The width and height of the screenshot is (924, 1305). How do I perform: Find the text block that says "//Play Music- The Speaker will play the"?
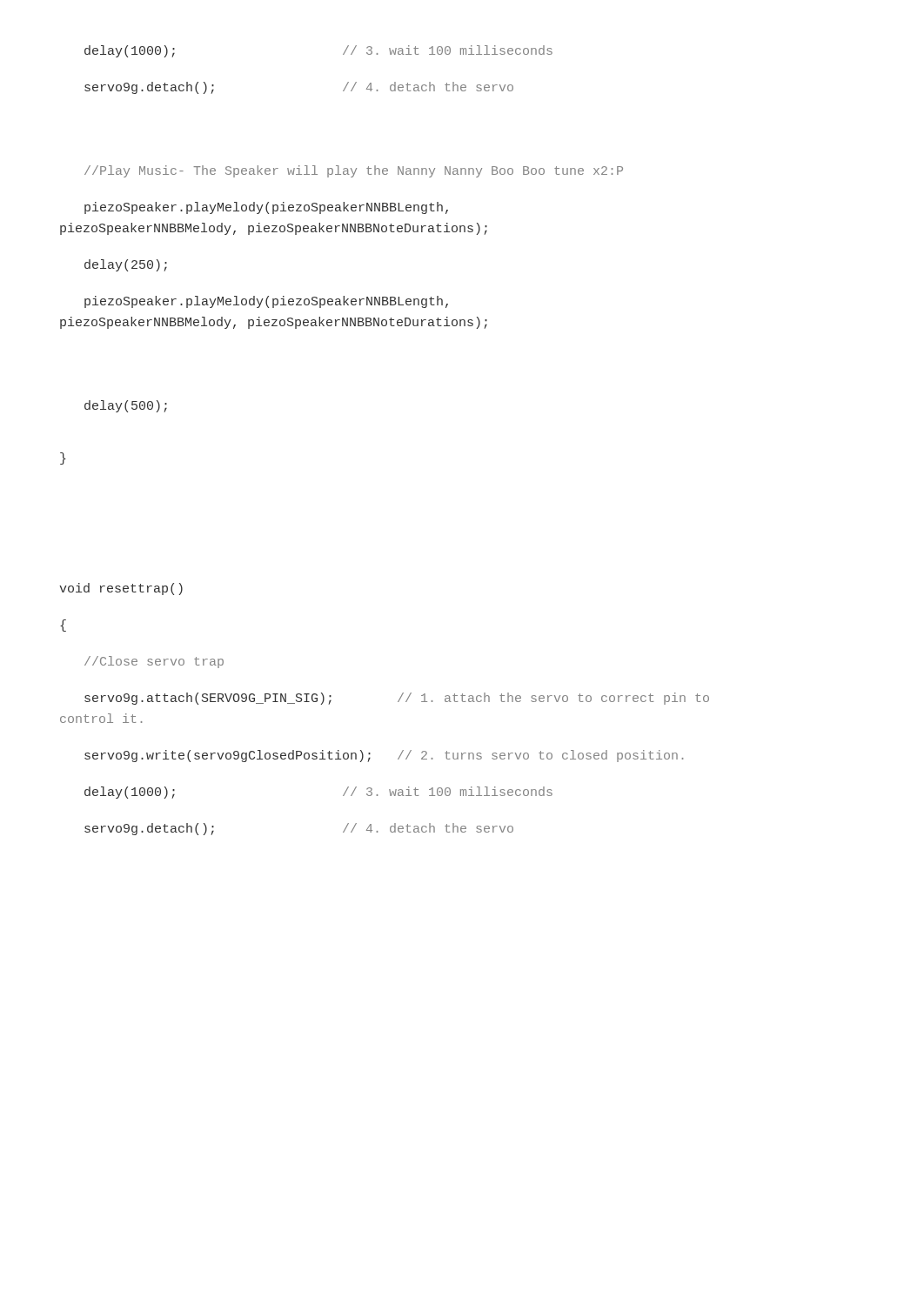pos(462,172)
